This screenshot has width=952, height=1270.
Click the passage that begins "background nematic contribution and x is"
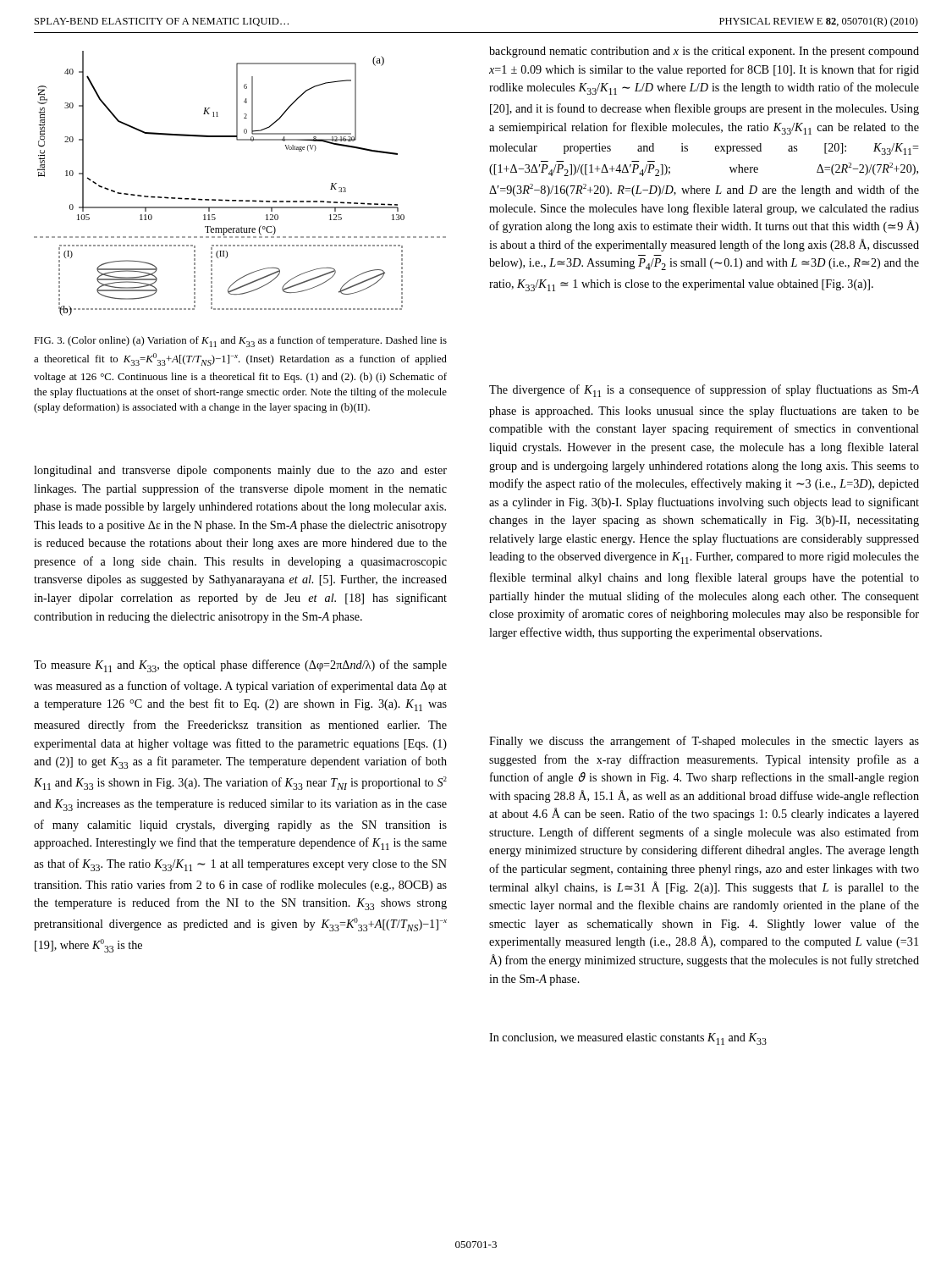point(704,52)
